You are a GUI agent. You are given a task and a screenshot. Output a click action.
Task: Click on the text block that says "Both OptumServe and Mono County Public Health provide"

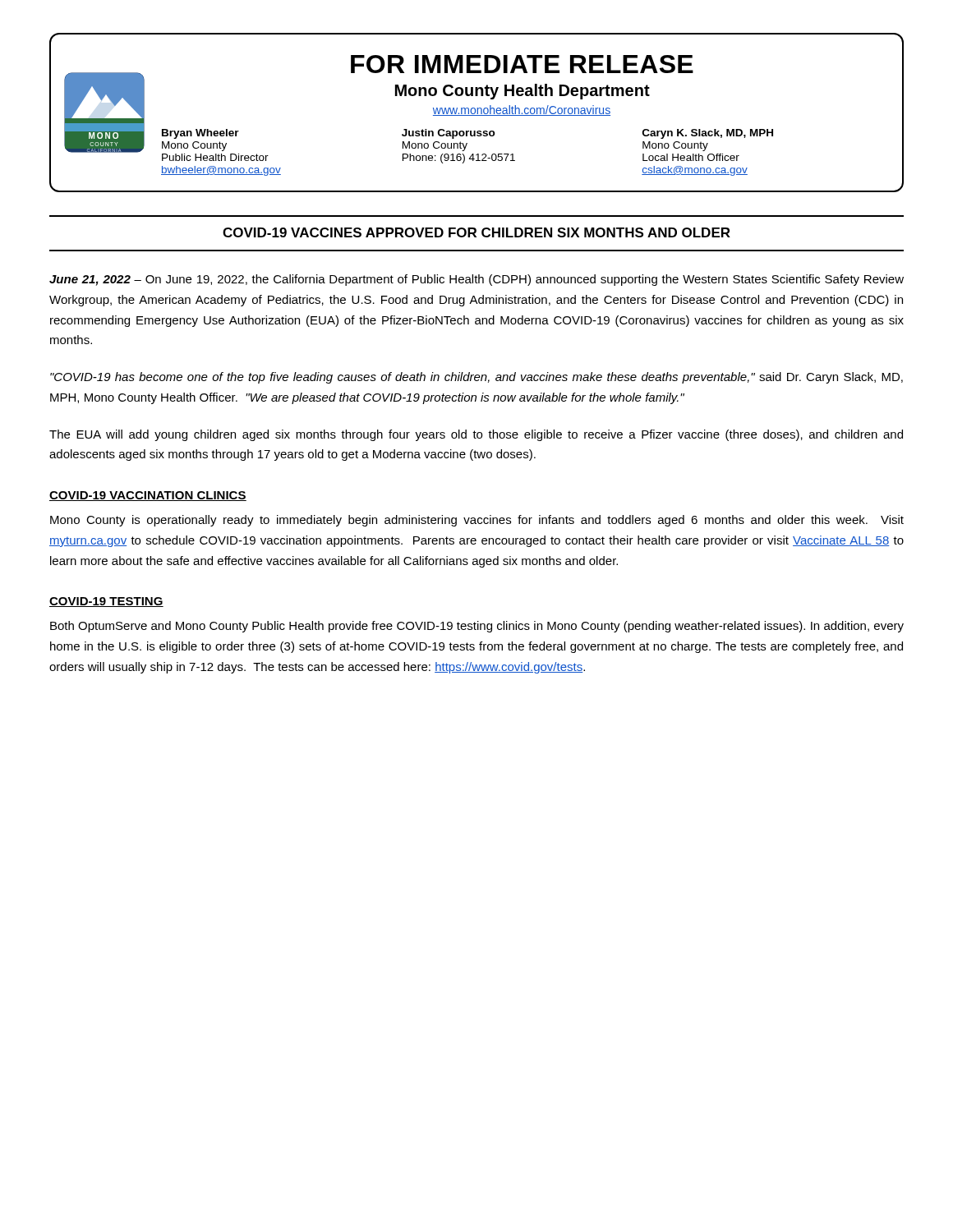(x=476, y=646)
